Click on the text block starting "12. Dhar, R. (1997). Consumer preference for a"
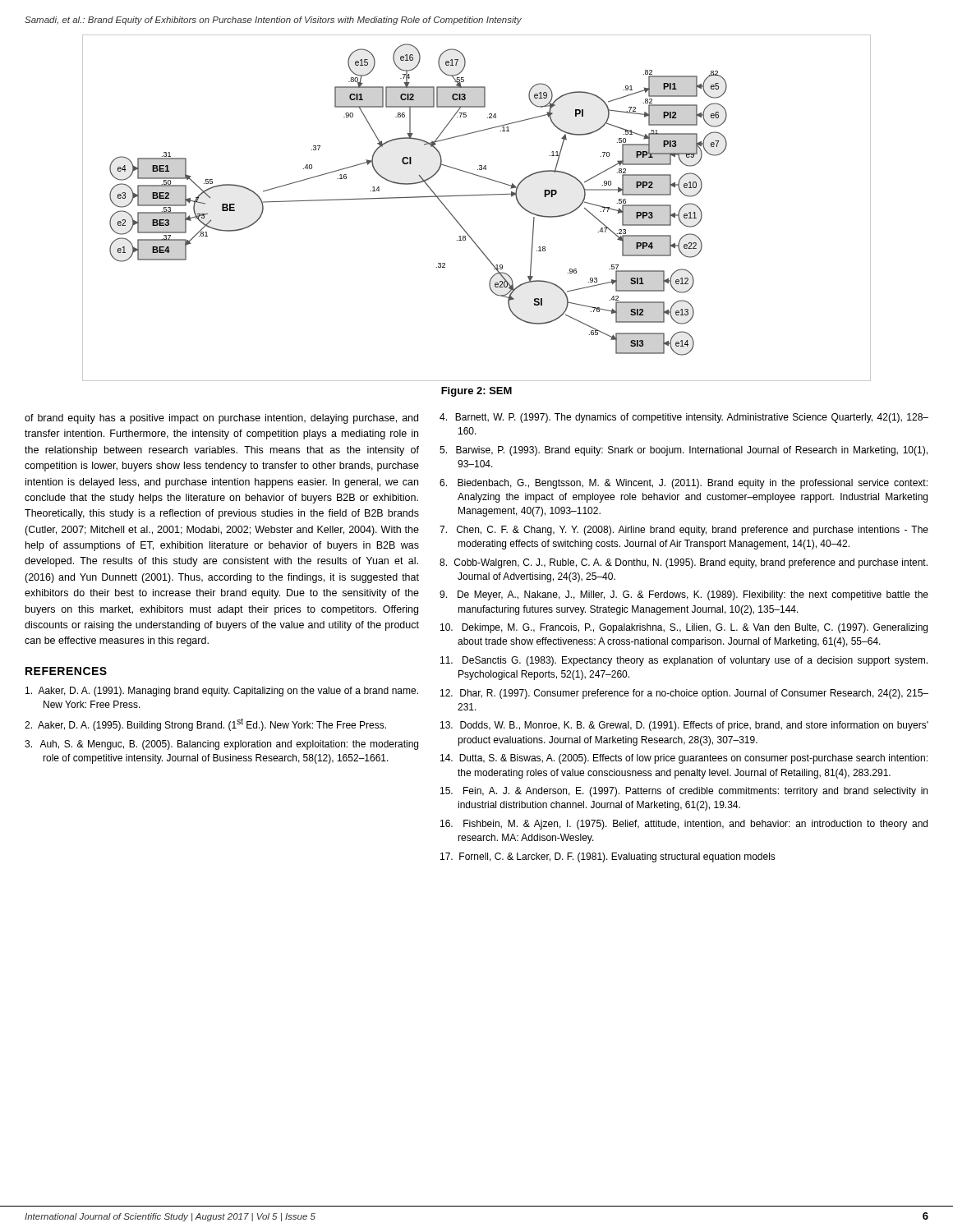The height and width of the screenshot is (1232, 953). coord(684,700)
